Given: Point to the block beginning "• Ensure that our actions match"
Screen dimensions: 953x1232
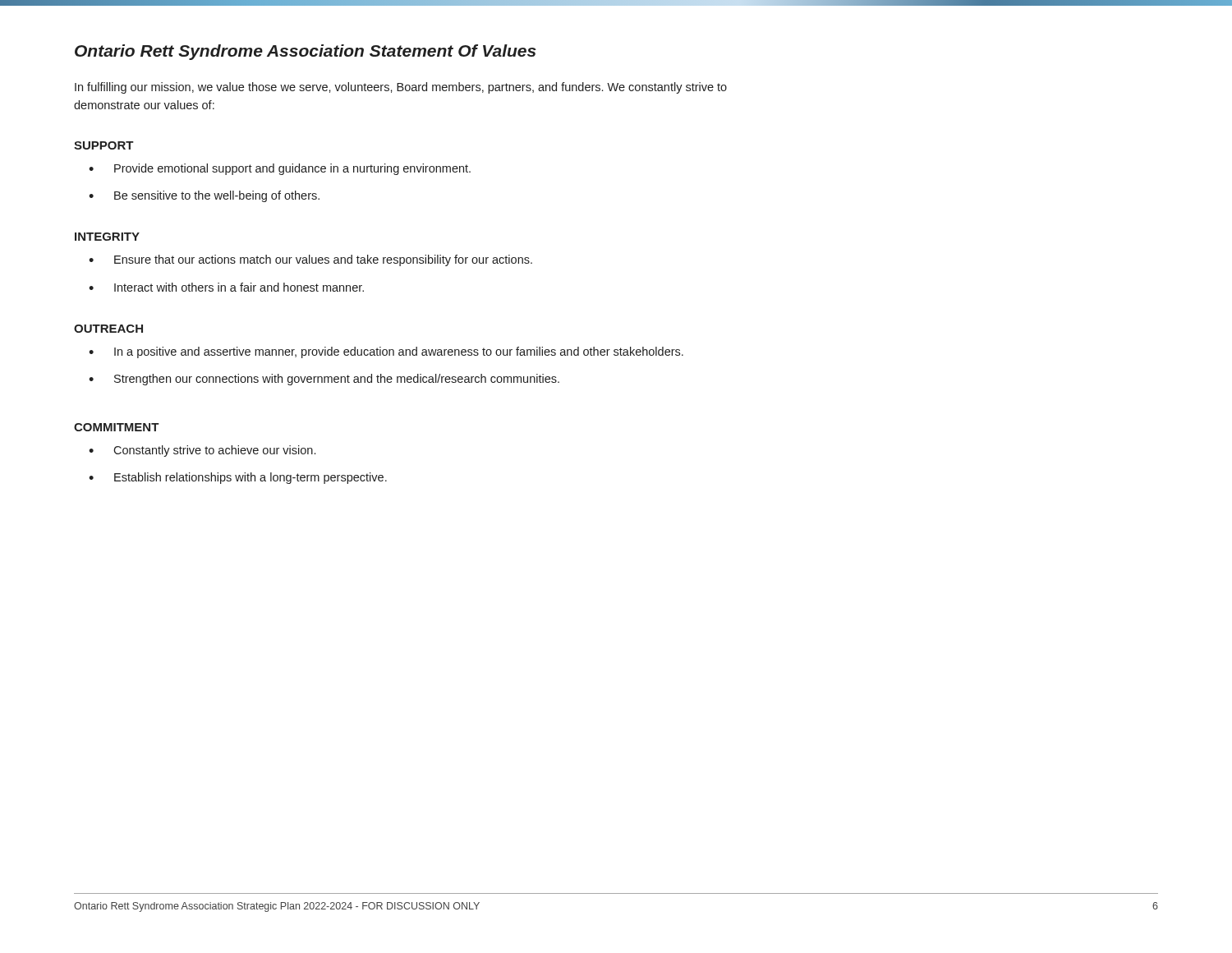Looking at the screenshot, I should pyautogui.click(x=311, y=261).
